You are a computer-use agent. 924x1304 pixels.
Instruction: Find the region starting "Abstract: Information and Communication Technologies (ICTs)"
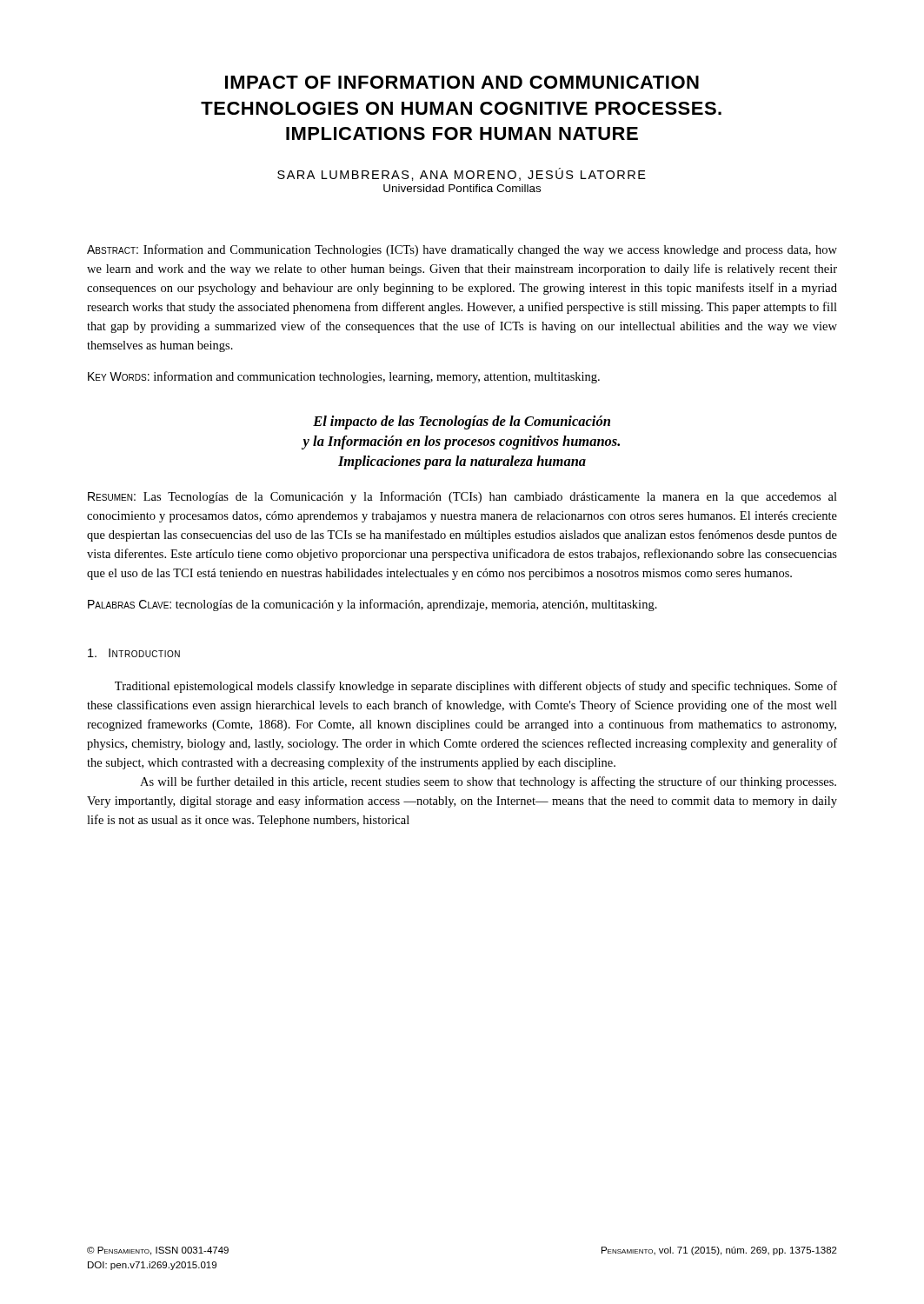[x=462, y=298]
